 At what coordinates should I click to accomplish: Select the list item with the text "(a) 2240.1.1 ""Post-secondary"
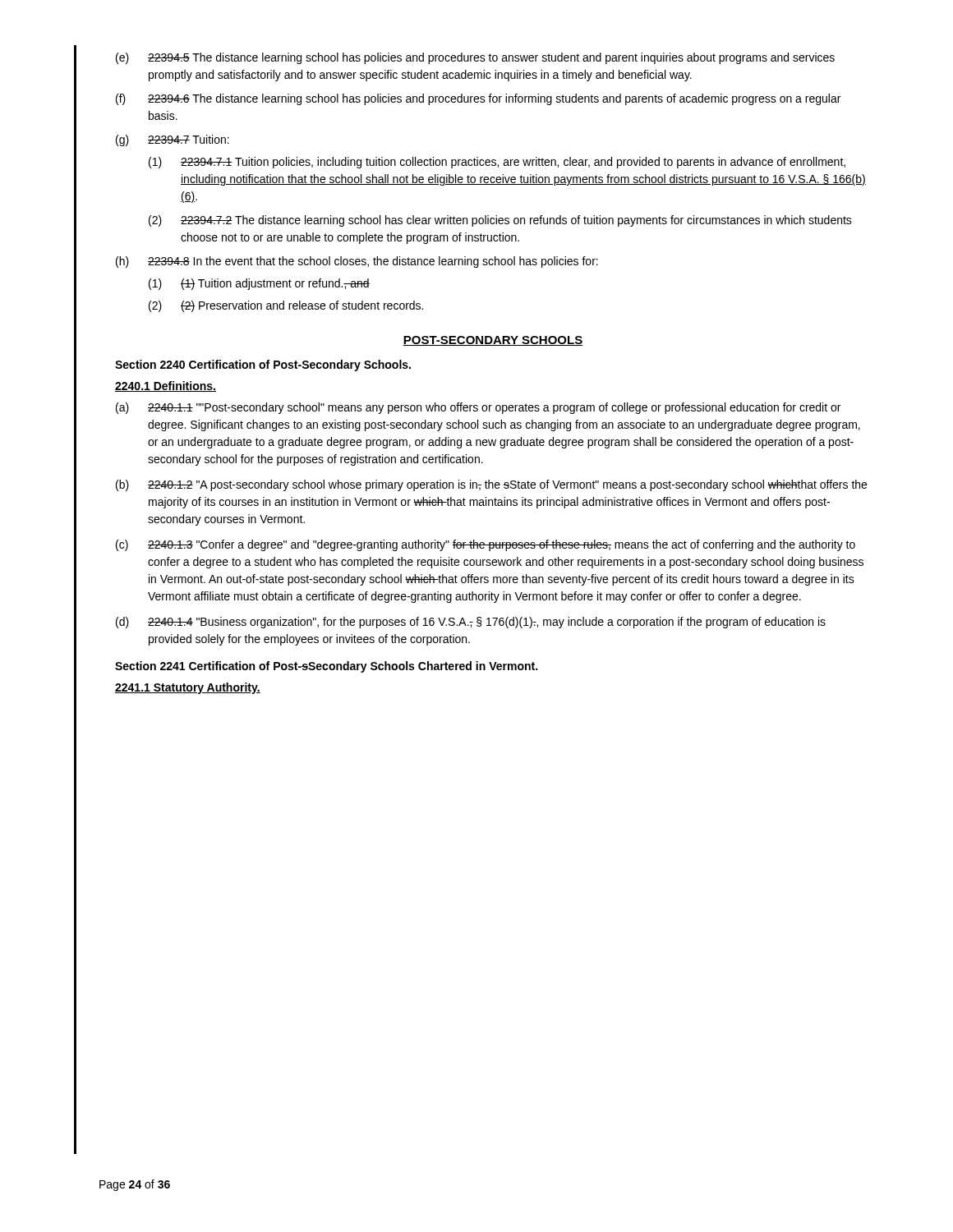[493, 434]
